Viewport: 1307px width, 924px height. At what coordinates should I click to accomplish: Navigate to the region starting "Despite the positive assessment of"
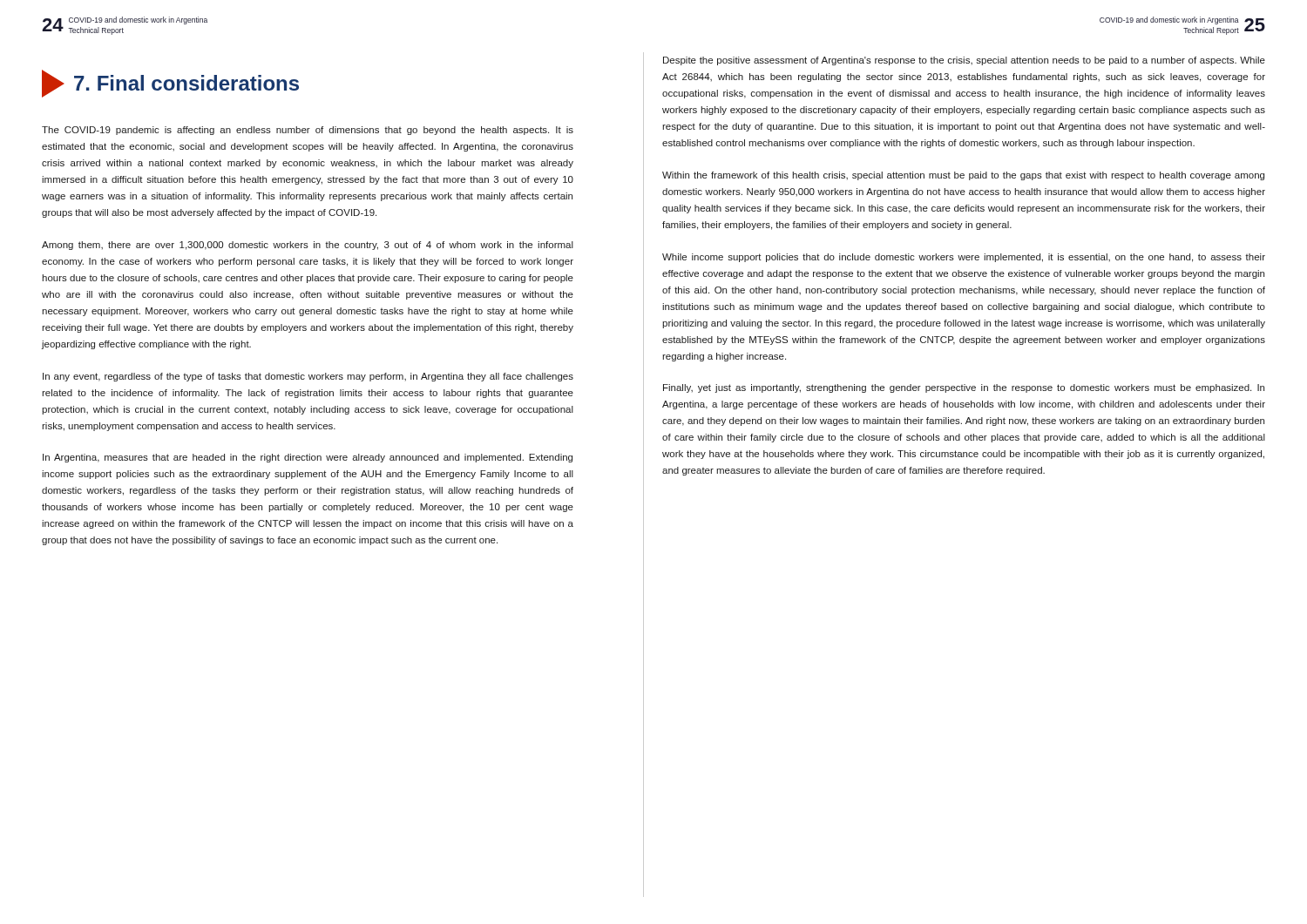(x=964, y=101)
